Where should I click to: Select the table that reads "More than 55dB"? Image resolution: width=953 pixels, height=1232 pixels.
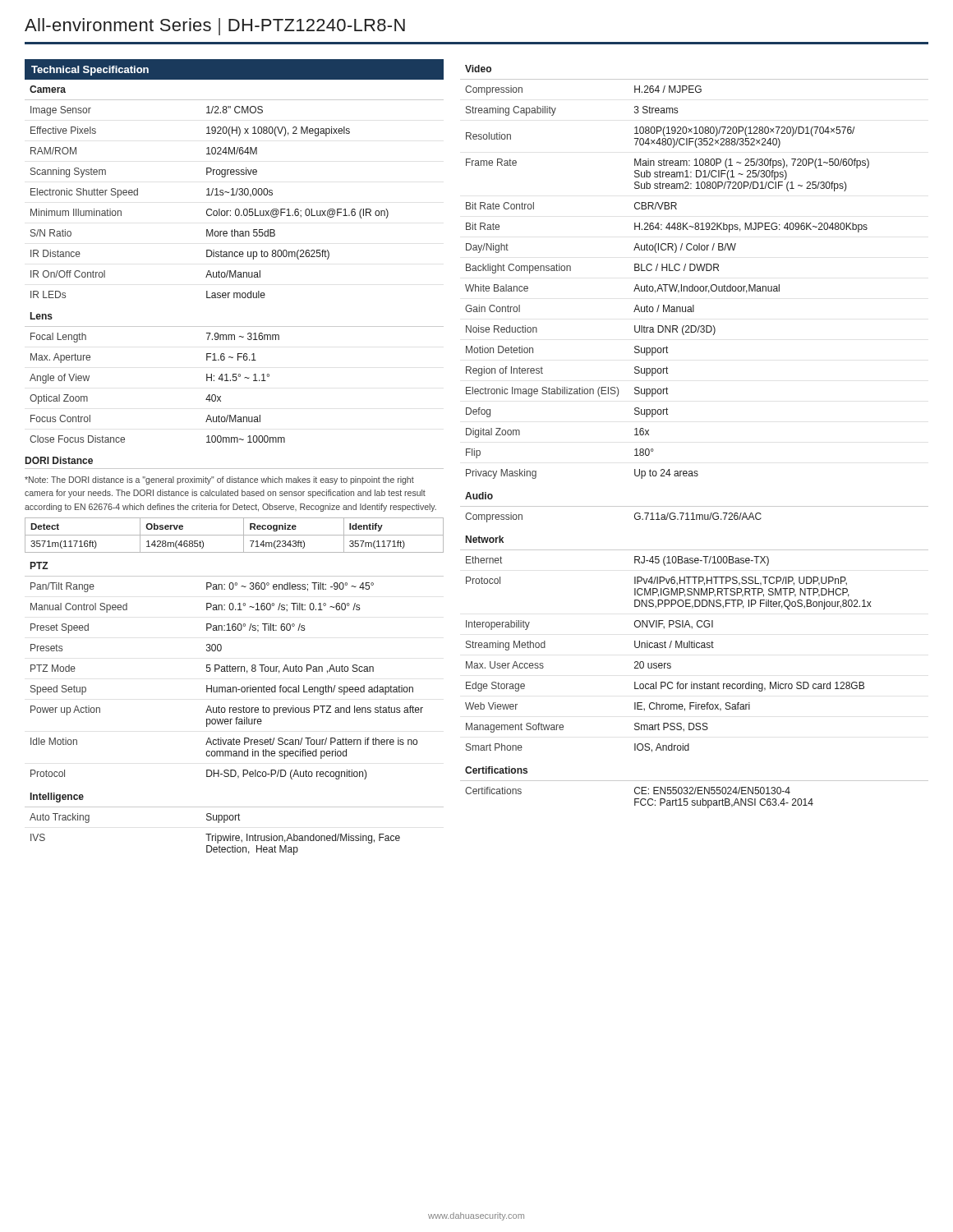[x=234, y=192]
